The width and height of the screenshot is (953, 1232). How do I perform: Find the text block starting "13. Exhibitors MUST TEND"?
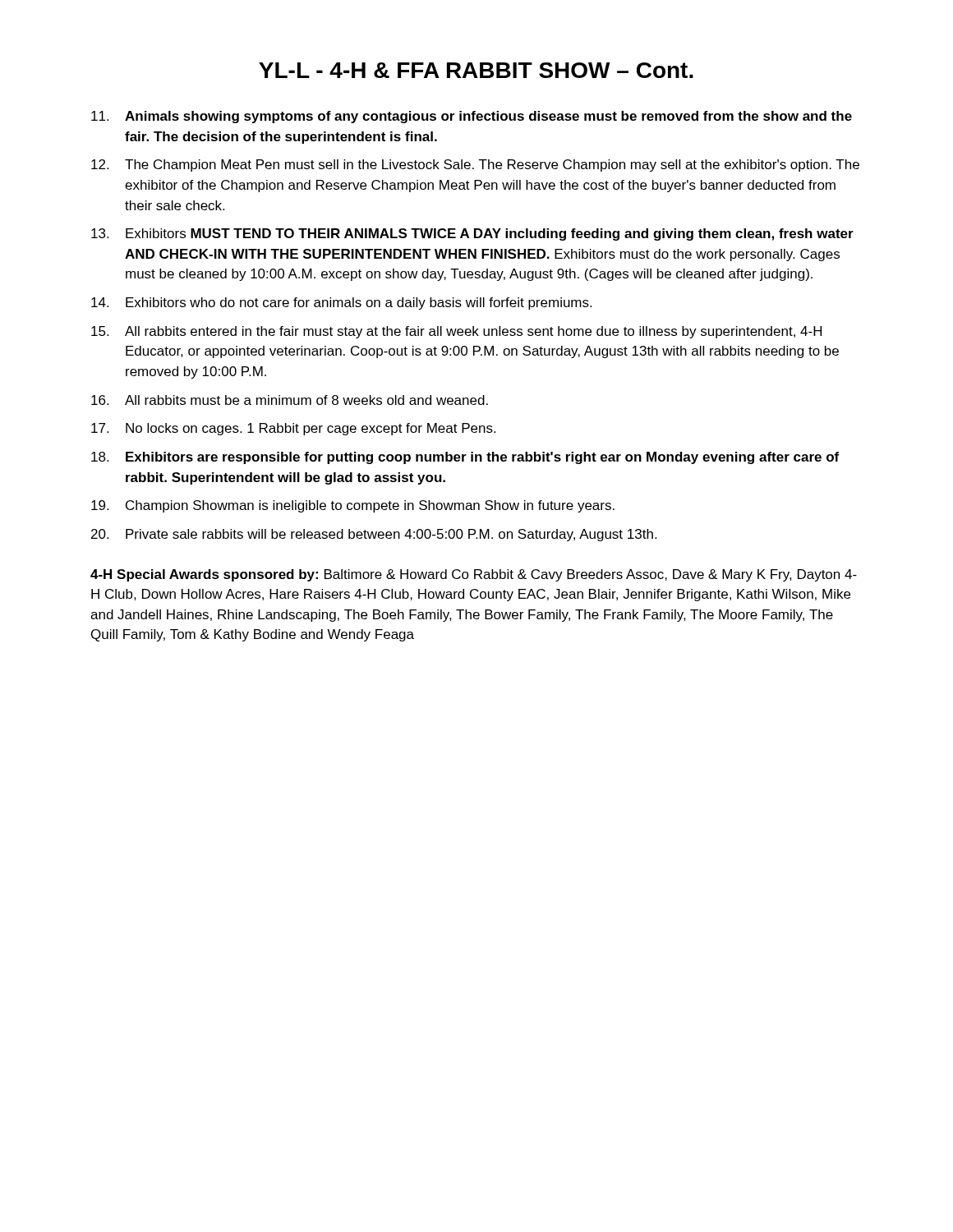476,255
